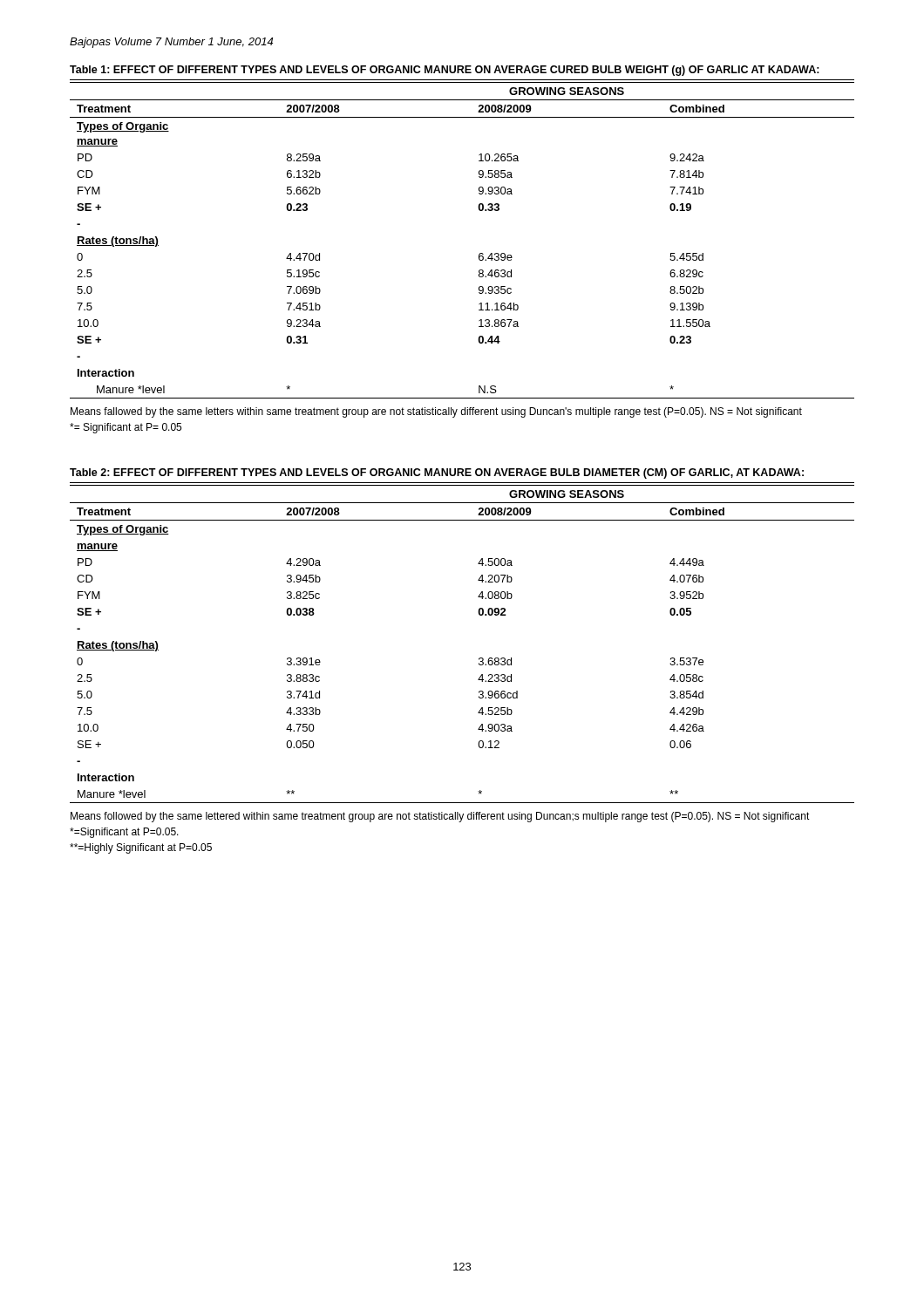Navigate to the block starting "Means fallowed by the same letters"
Viewport: 924px width, 1308px height.
pyautogui.click(x=436, y=419)
